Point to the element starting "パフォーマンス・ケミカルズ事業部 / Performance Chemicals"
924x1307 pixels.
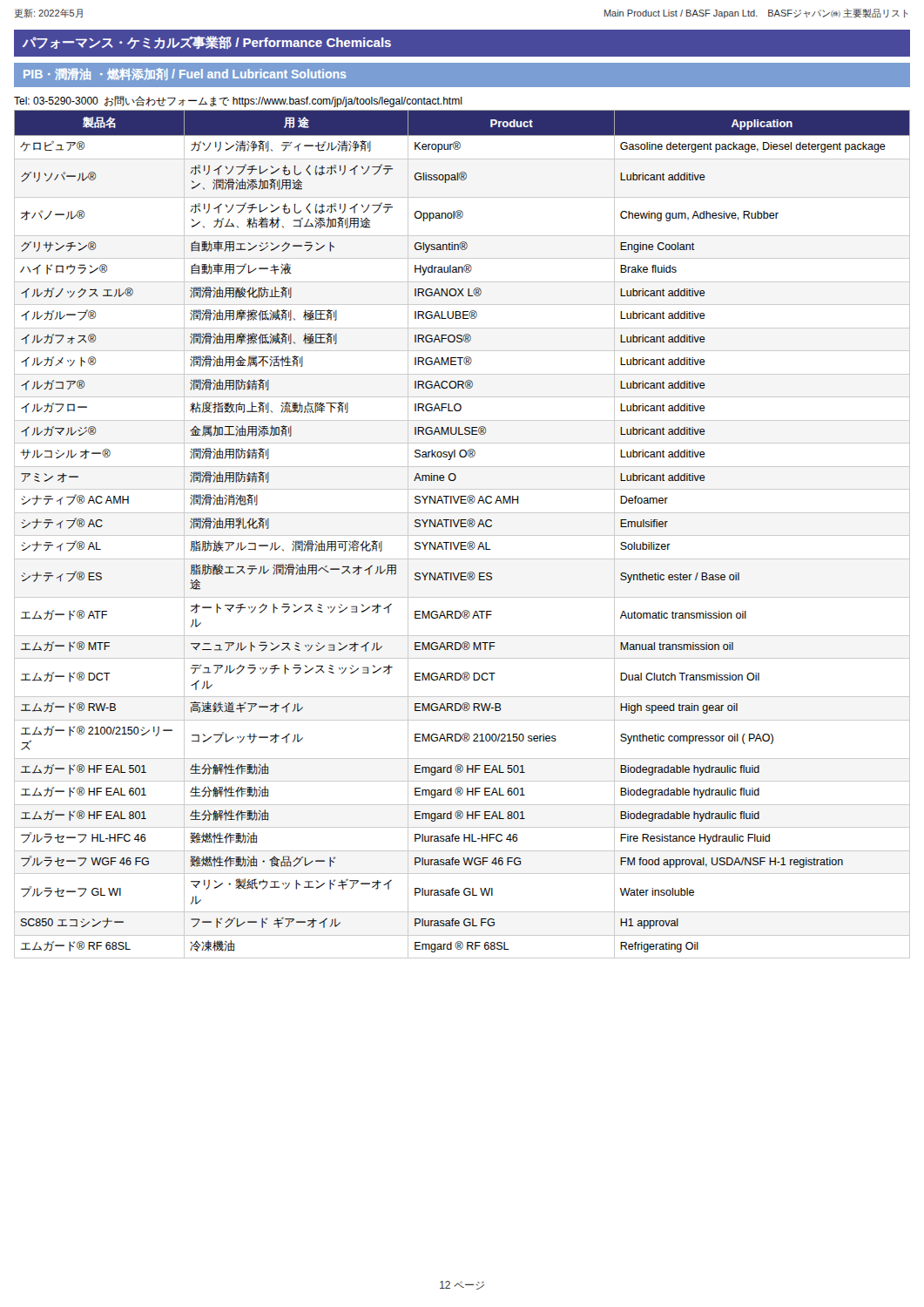pyautogui.click(x=207, y=42)
